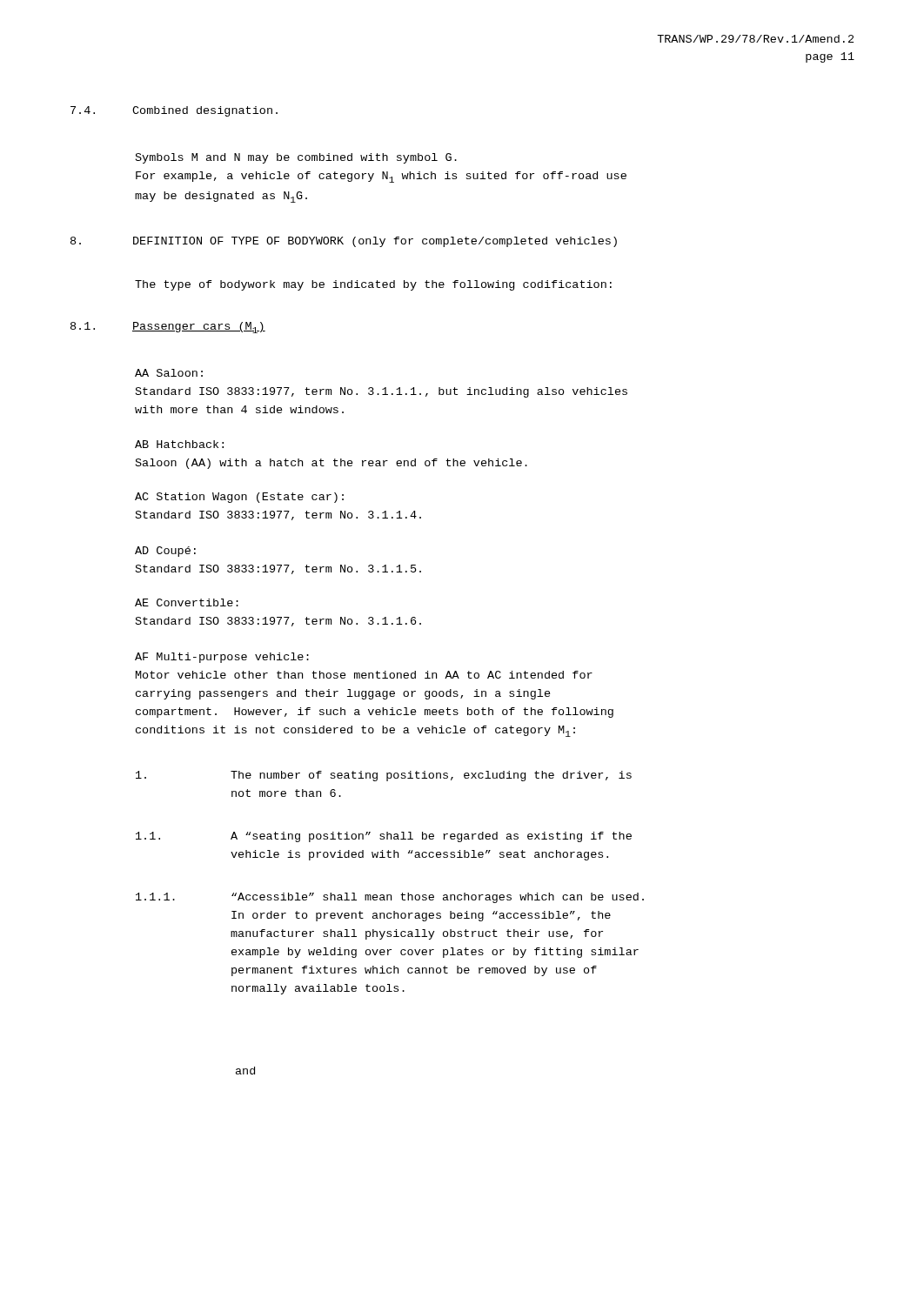The width and height of the screenshot is (924, 1305).
Task: Where is the passage that starts "AC Station Wagon (Estate"?
Action: 279,506
